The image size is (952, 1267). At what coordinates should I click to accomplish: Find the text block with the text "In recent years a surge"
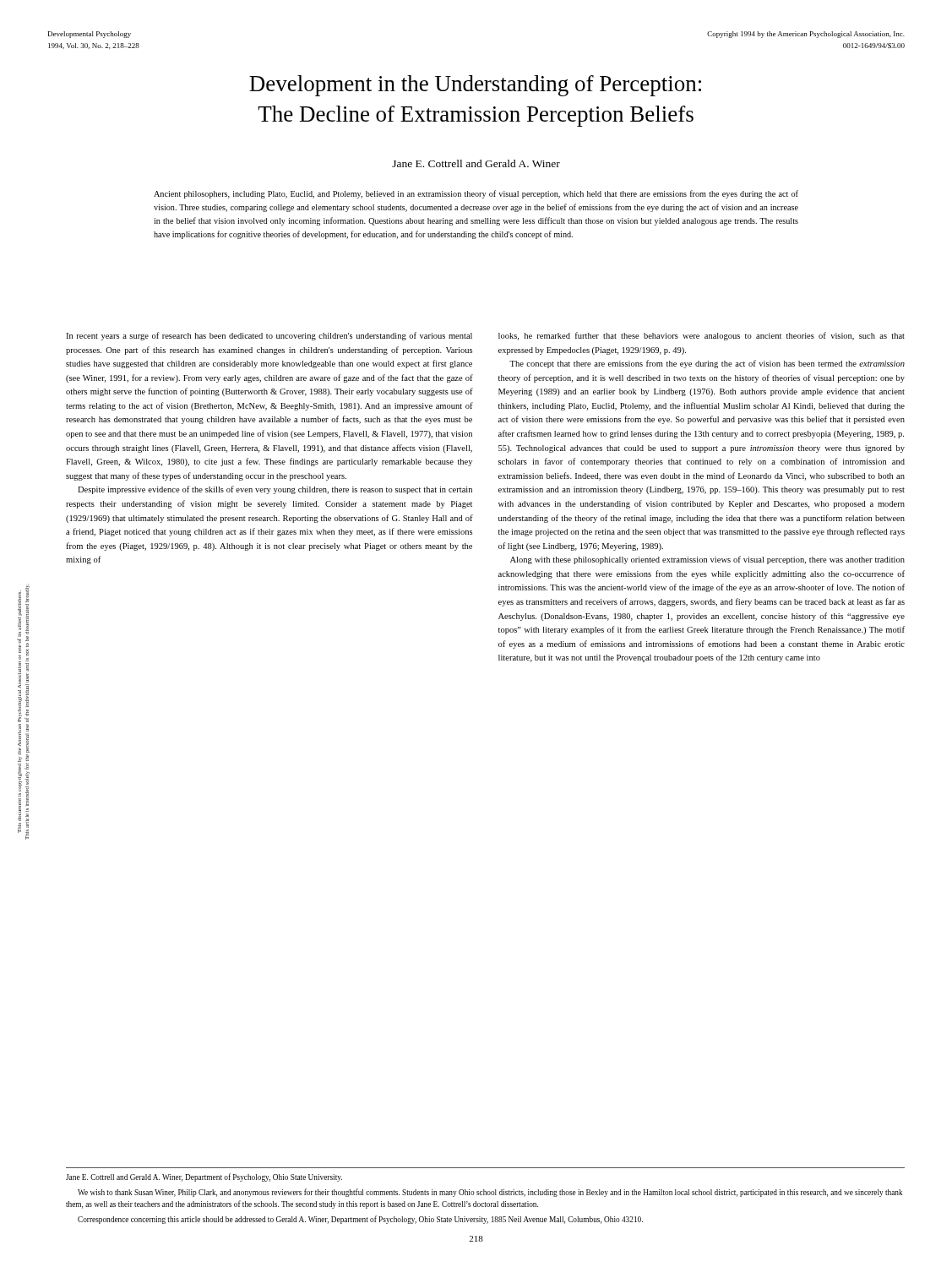[x=269, y=448]
